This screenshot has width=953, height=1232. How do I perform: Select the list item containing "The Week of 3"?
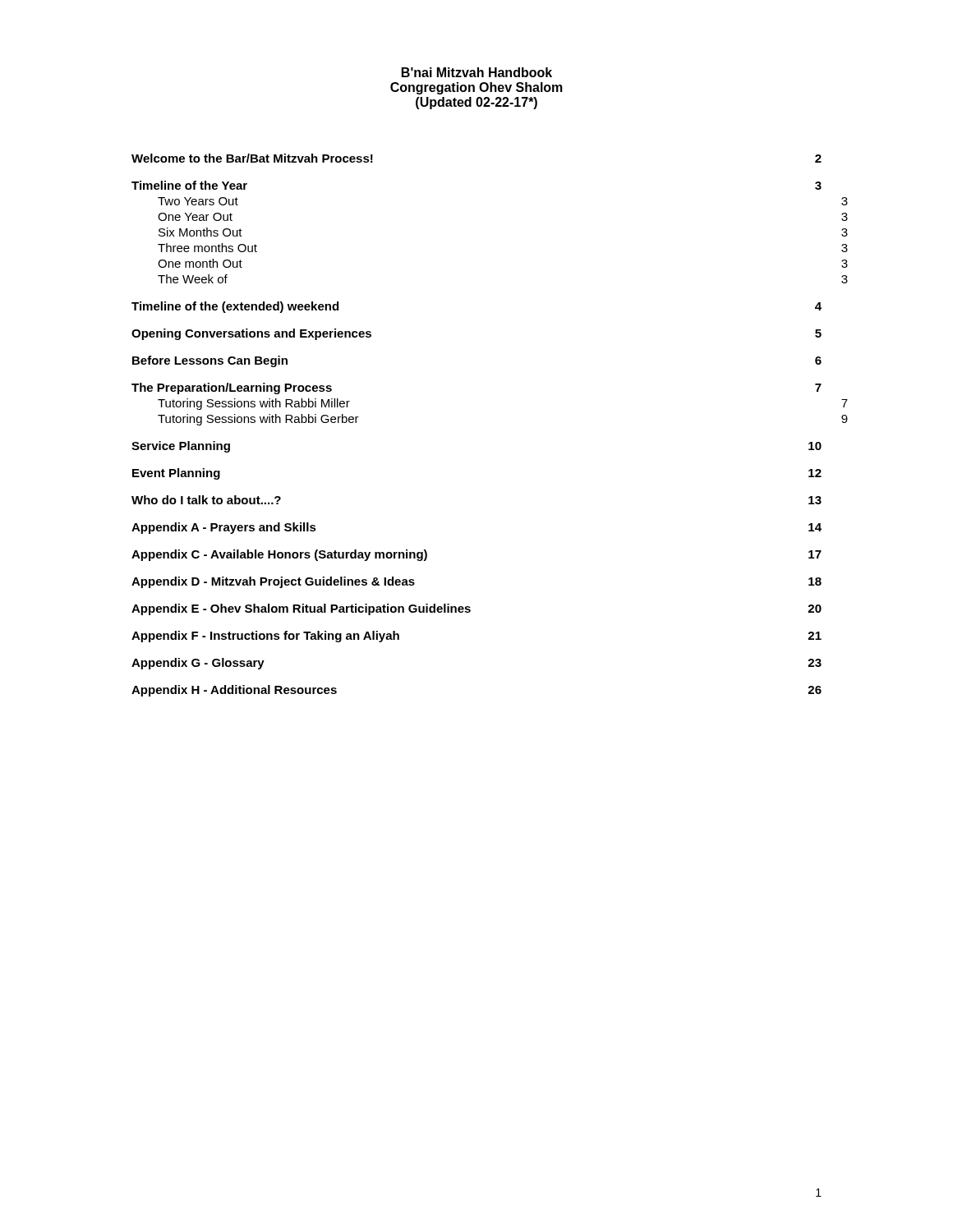[192, 279]
